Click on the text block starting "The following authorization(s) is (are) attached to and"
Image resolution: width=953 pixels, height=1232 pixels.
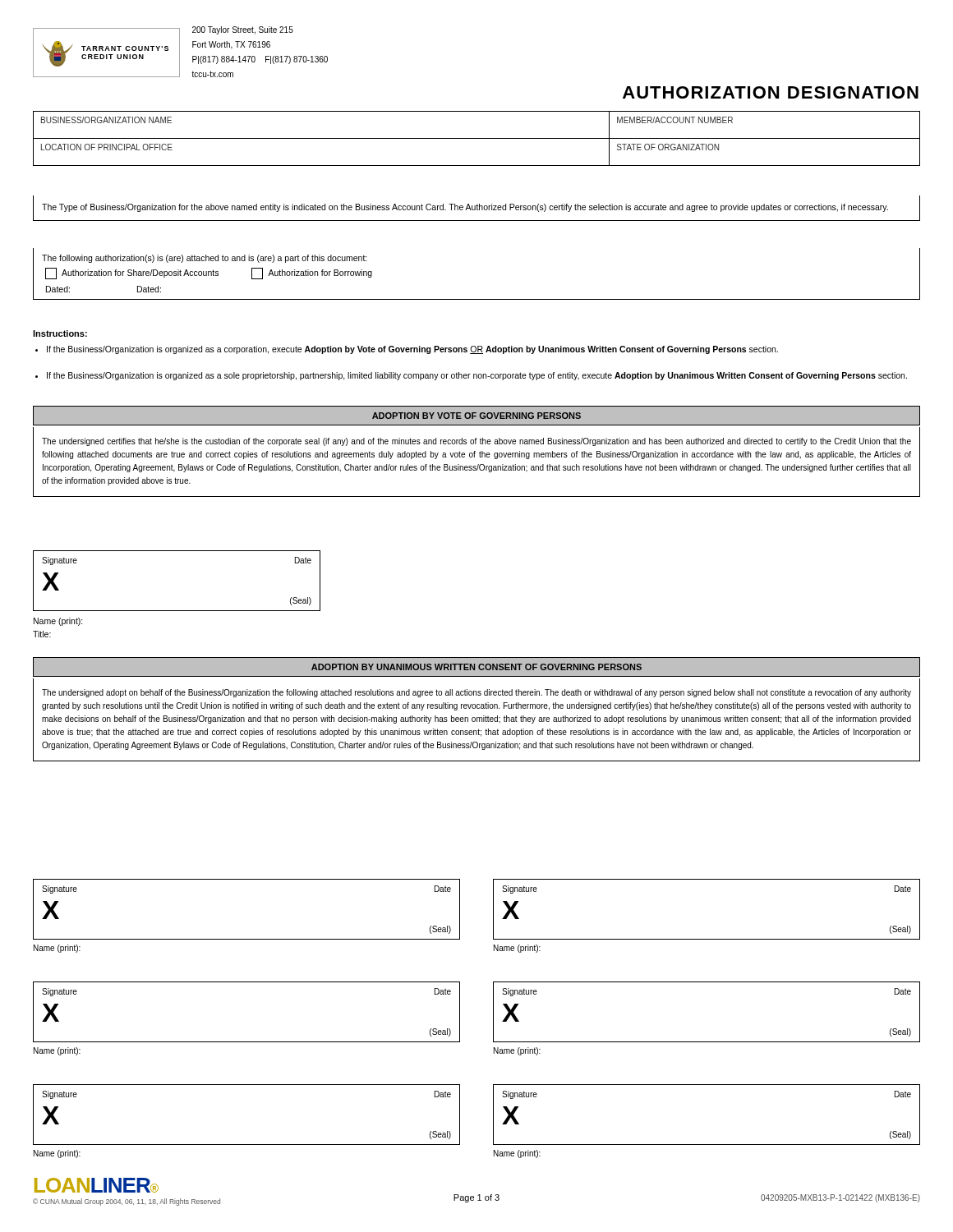(x=205, y=259)
